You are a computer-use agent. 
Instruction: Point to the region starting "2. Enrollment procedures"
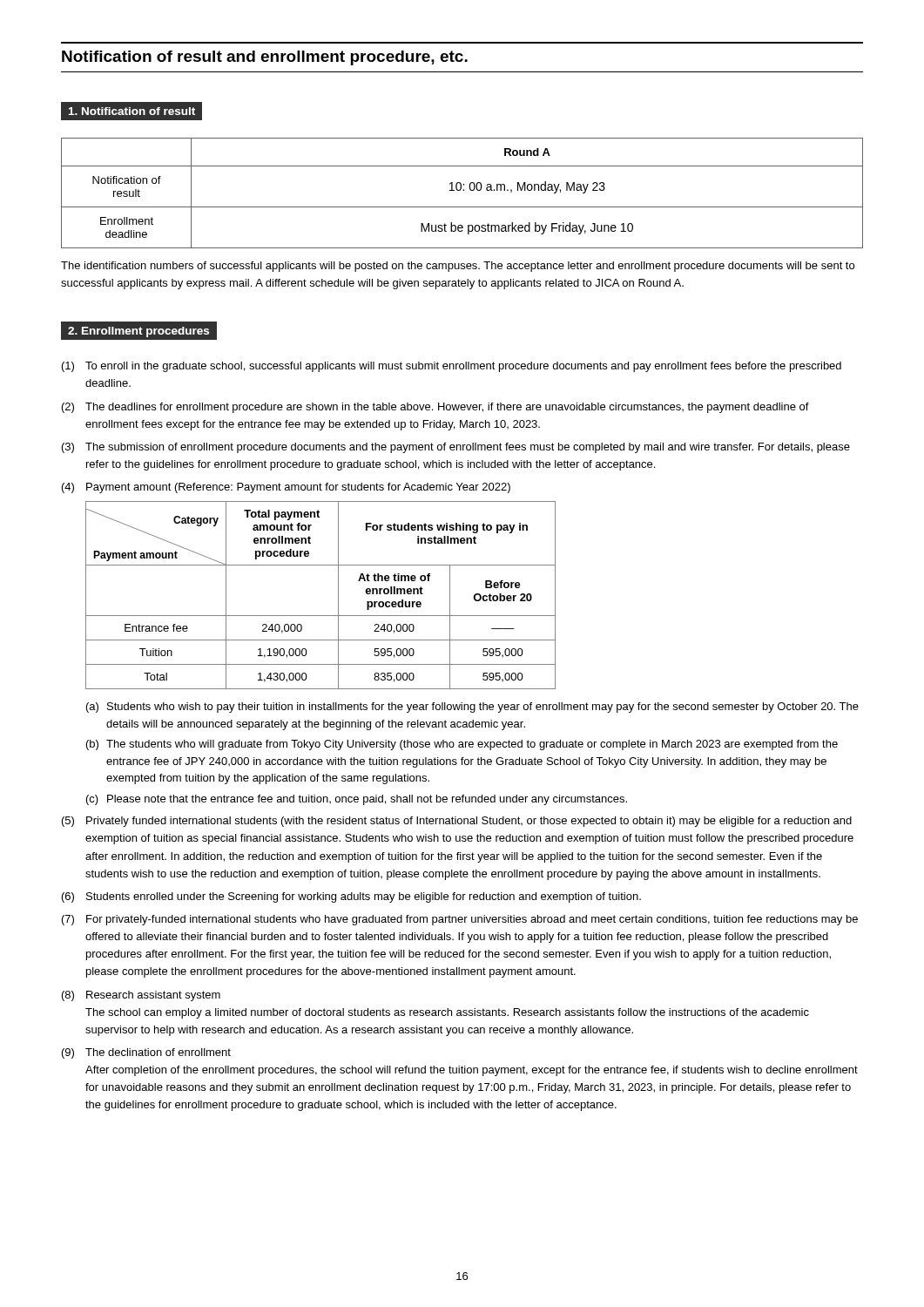click(x=139, y=331)
